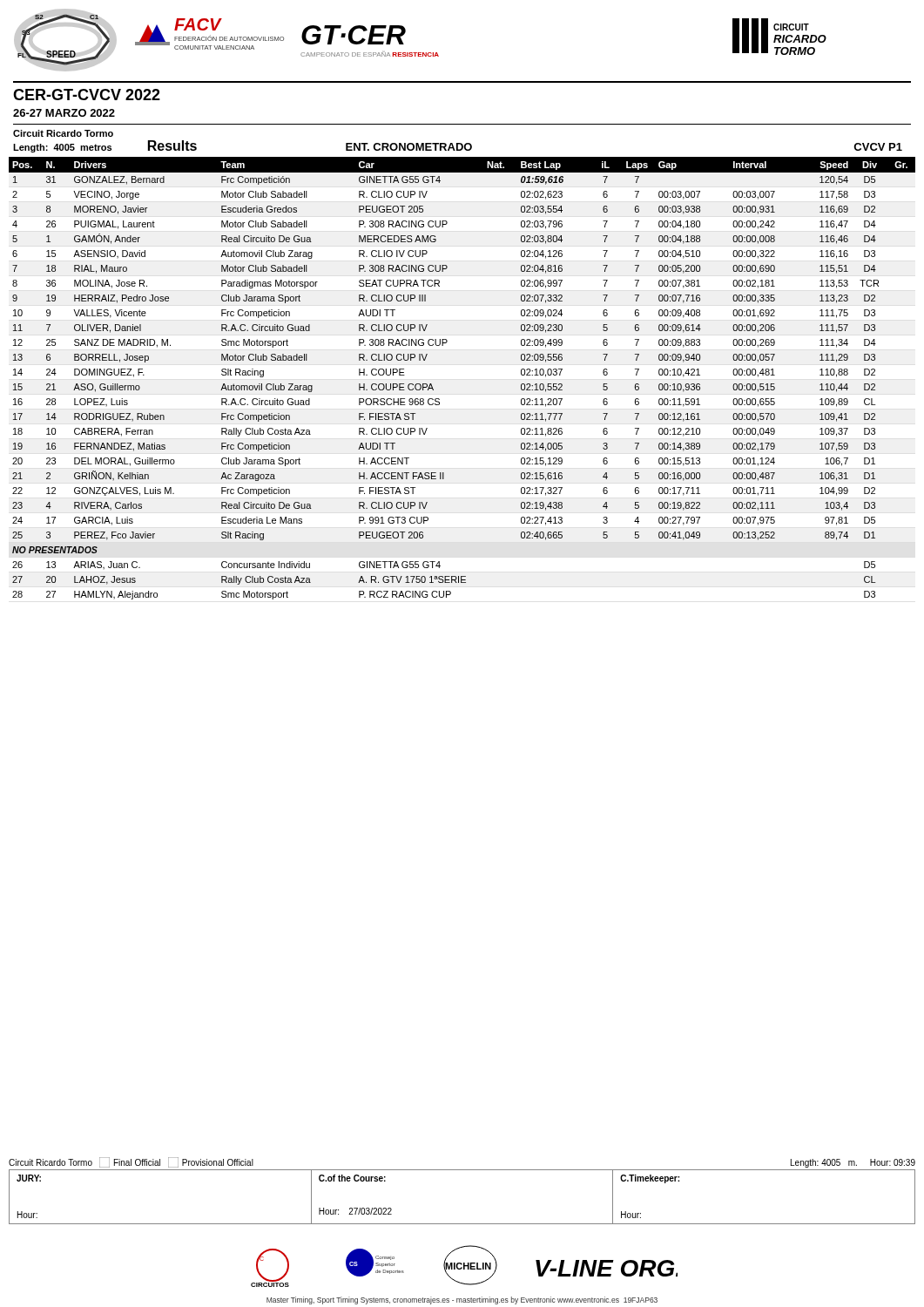This screenshot has width=924, height=1307.
Task: Select the text starting "26-27 MARZO 2022"
Action: point(64,113)
